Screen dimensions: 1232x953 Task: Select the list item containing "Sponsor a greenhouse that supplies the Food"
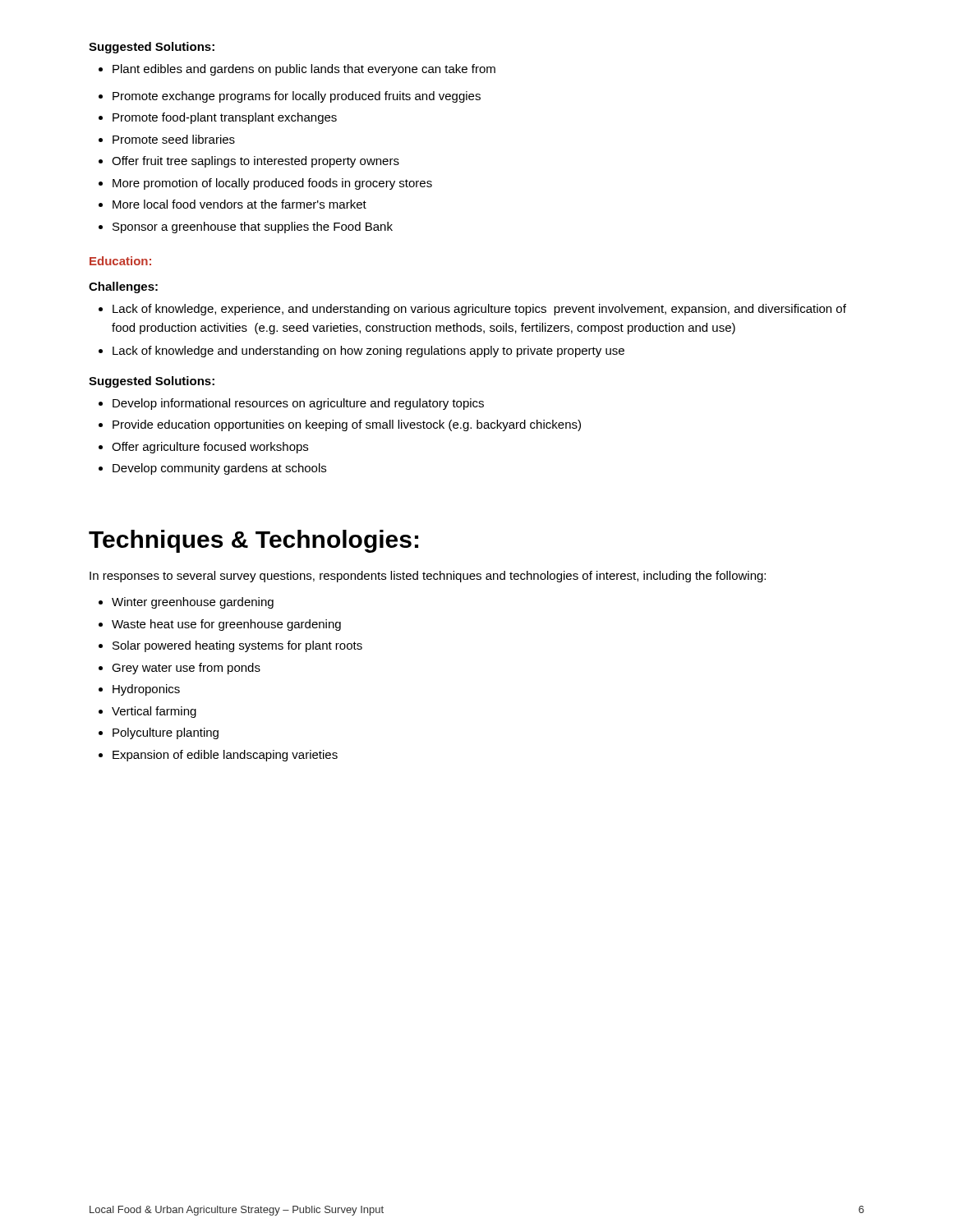[246, 228]
